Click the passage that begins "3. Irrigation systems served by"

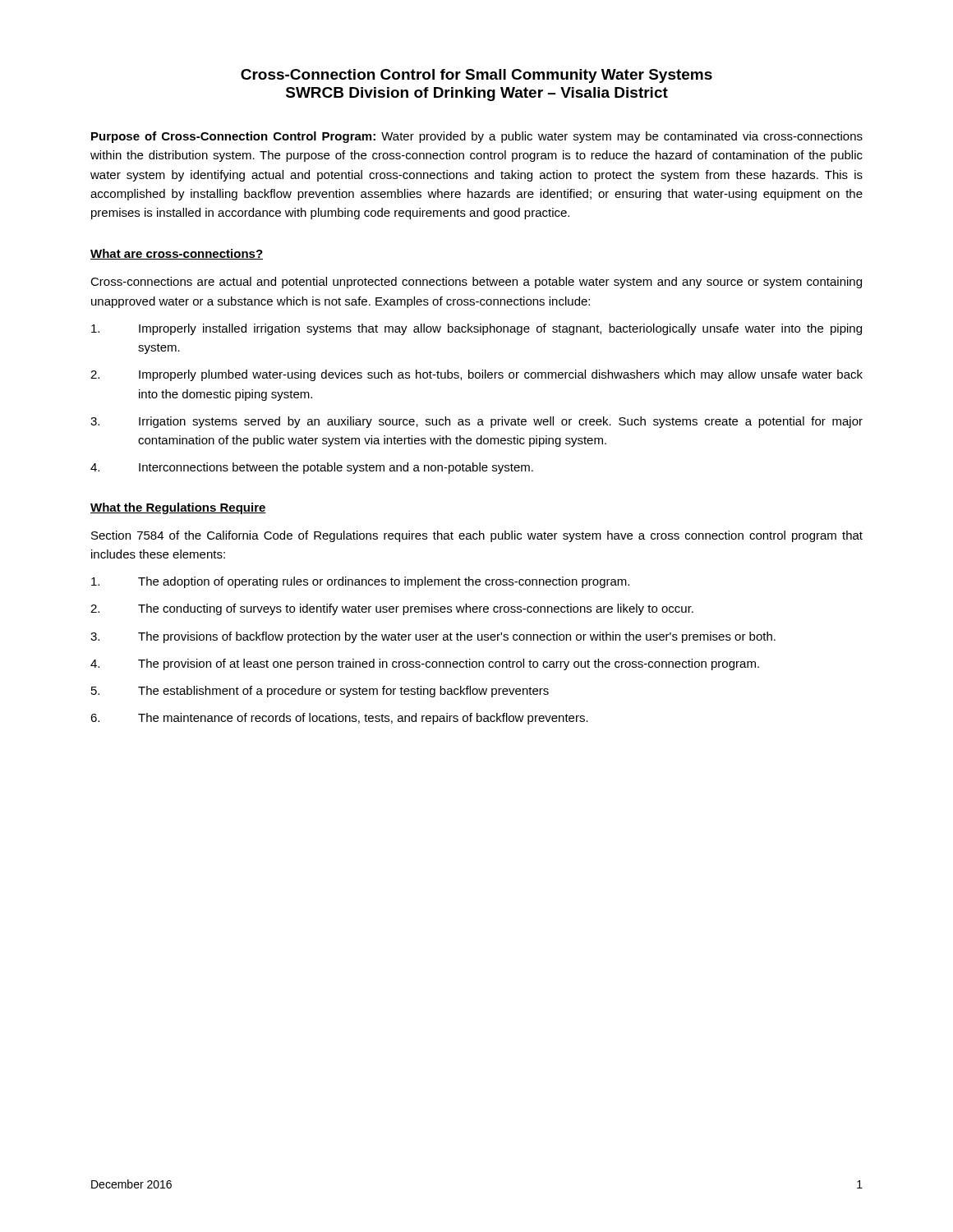tap(476, 430)
